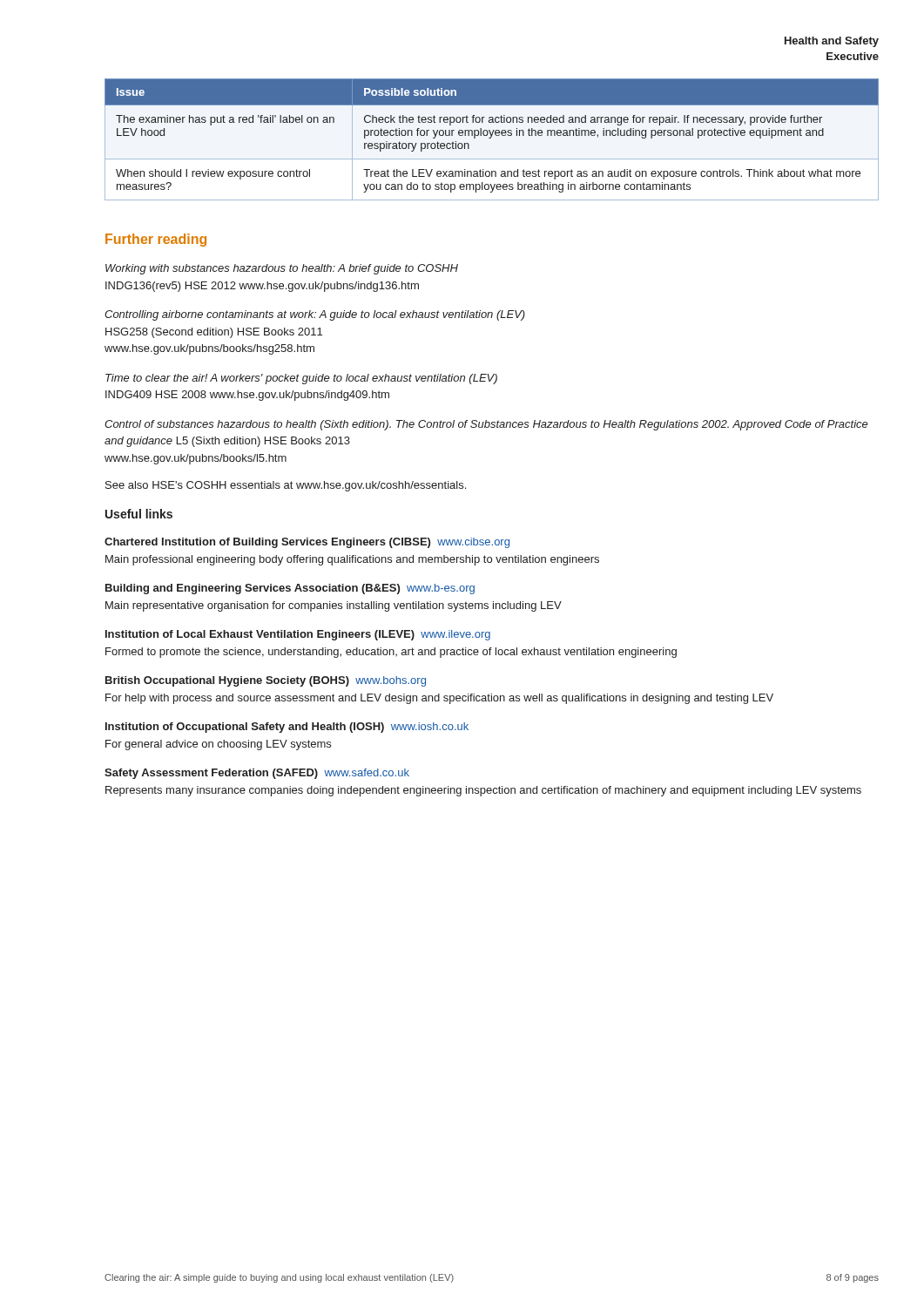924x1307 pixels.
Task: Click on the text block containing "Control of substances hazardous to health (Sixth"
Action: (486, 425)
